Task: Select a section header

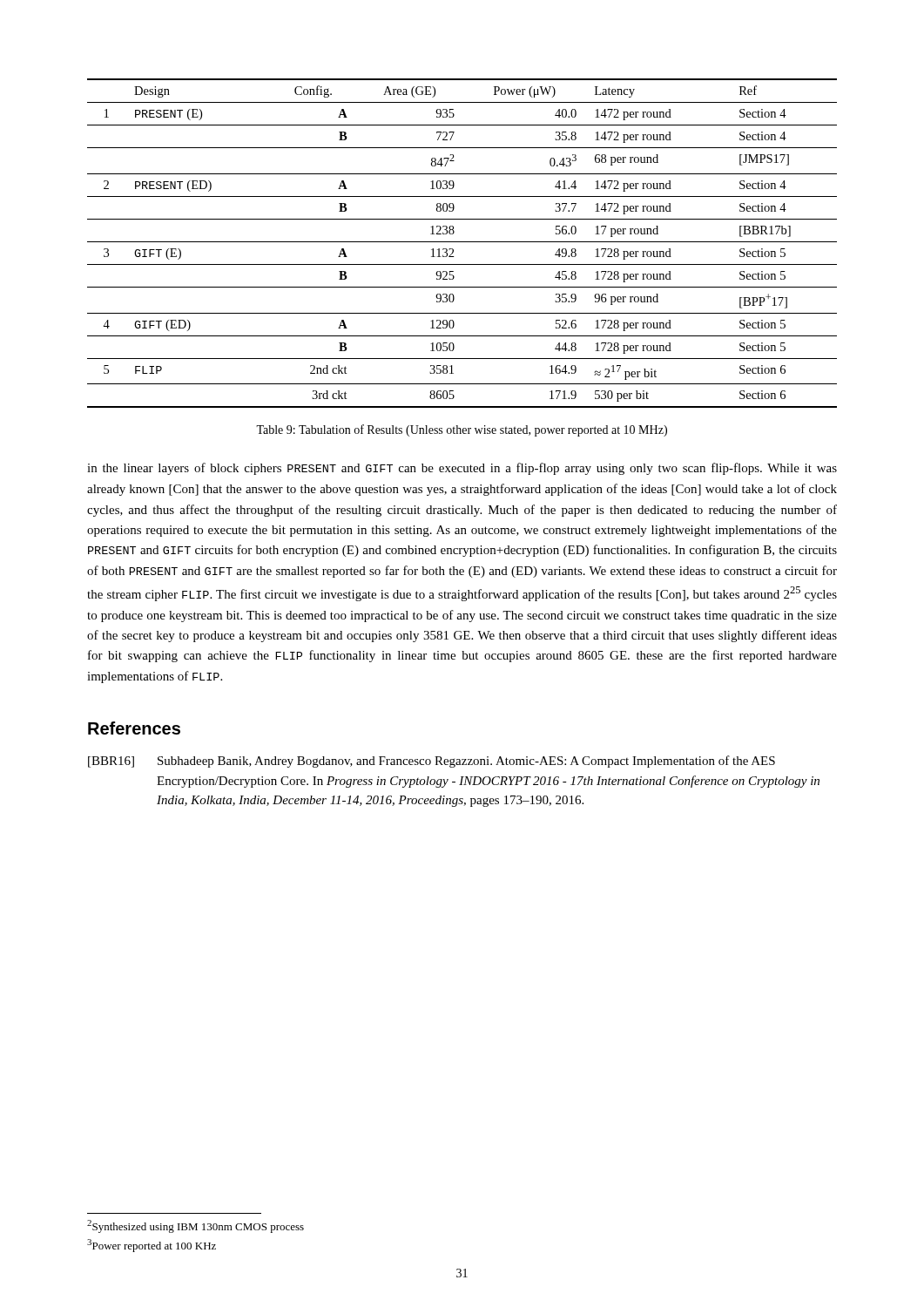Action: [134, 729]
